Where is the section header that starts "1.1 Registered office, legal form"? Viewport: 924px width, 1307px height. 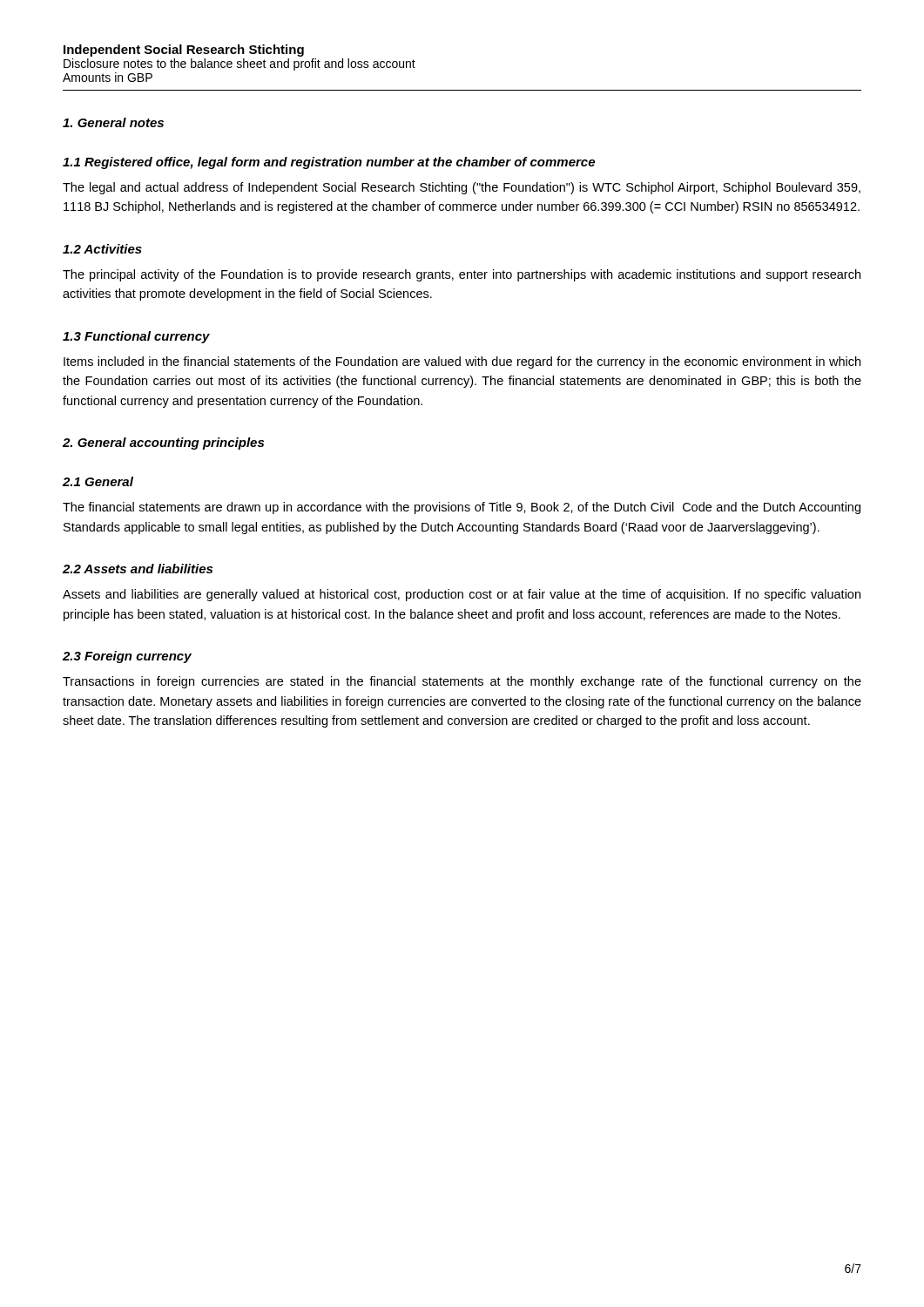[329, 162]
